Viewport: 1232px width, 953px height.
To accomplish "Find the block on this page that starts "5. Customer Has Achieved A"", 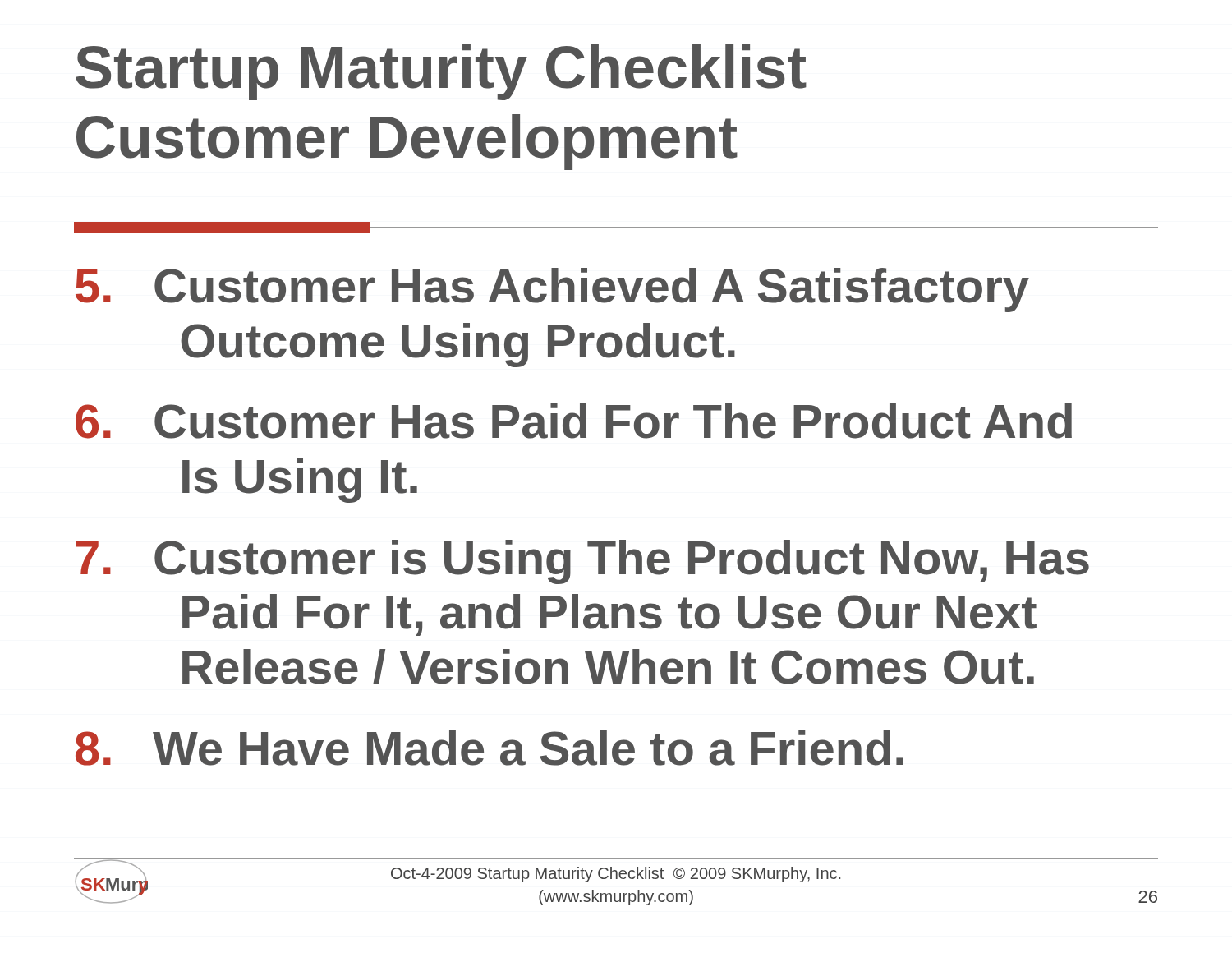I will click(x=552, y=314).
